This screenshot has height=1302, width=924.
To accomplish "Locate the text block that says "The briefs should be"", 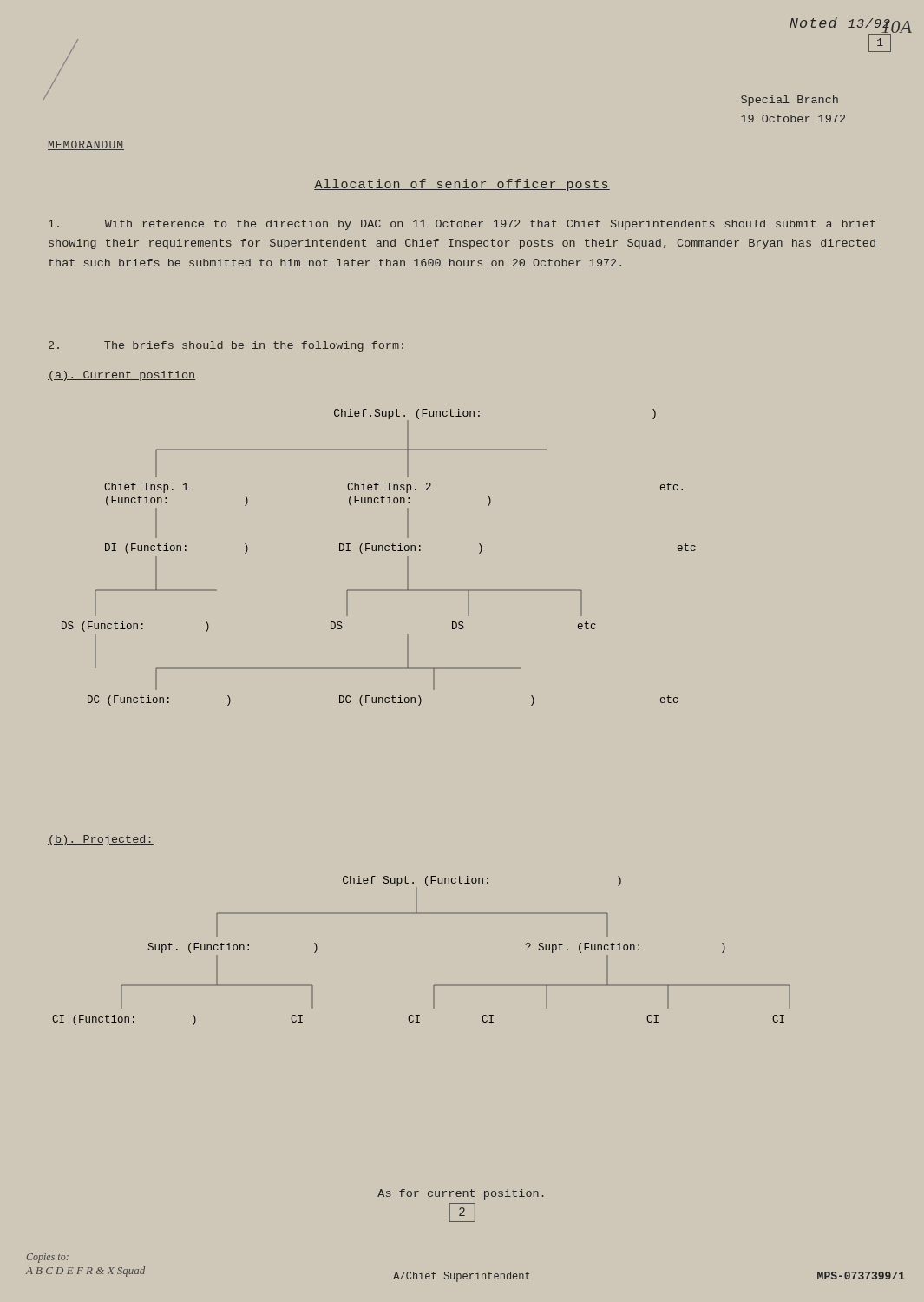I will pyautogui.click(x=227, y=346).
